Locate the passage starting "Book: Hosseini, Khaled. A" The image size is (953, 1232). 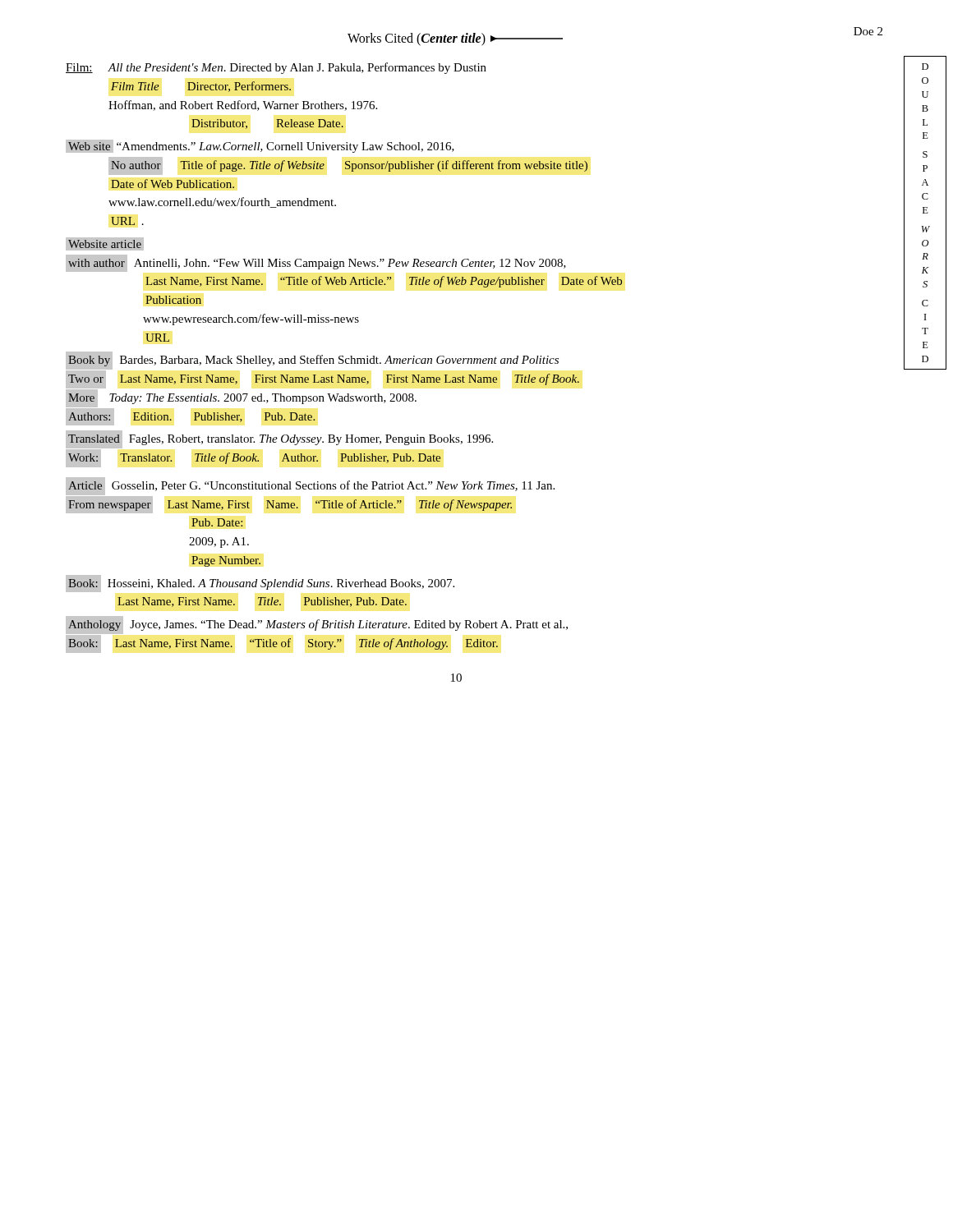(261, 583)
